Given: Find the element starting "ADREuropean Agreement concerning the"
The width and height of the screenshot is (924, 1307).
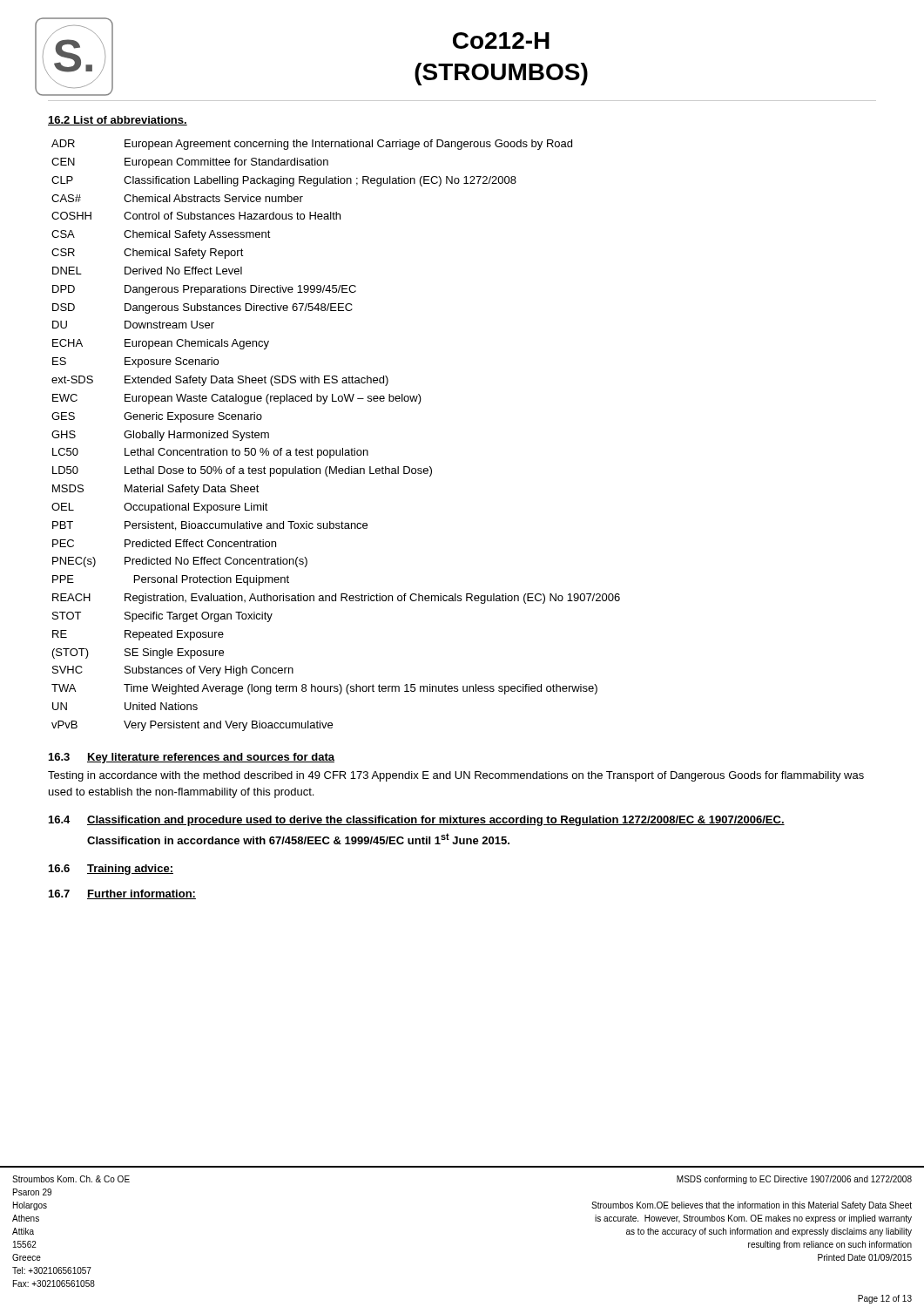Looking at the screenshot, I should pyautogui.click(x=462, y=144).
